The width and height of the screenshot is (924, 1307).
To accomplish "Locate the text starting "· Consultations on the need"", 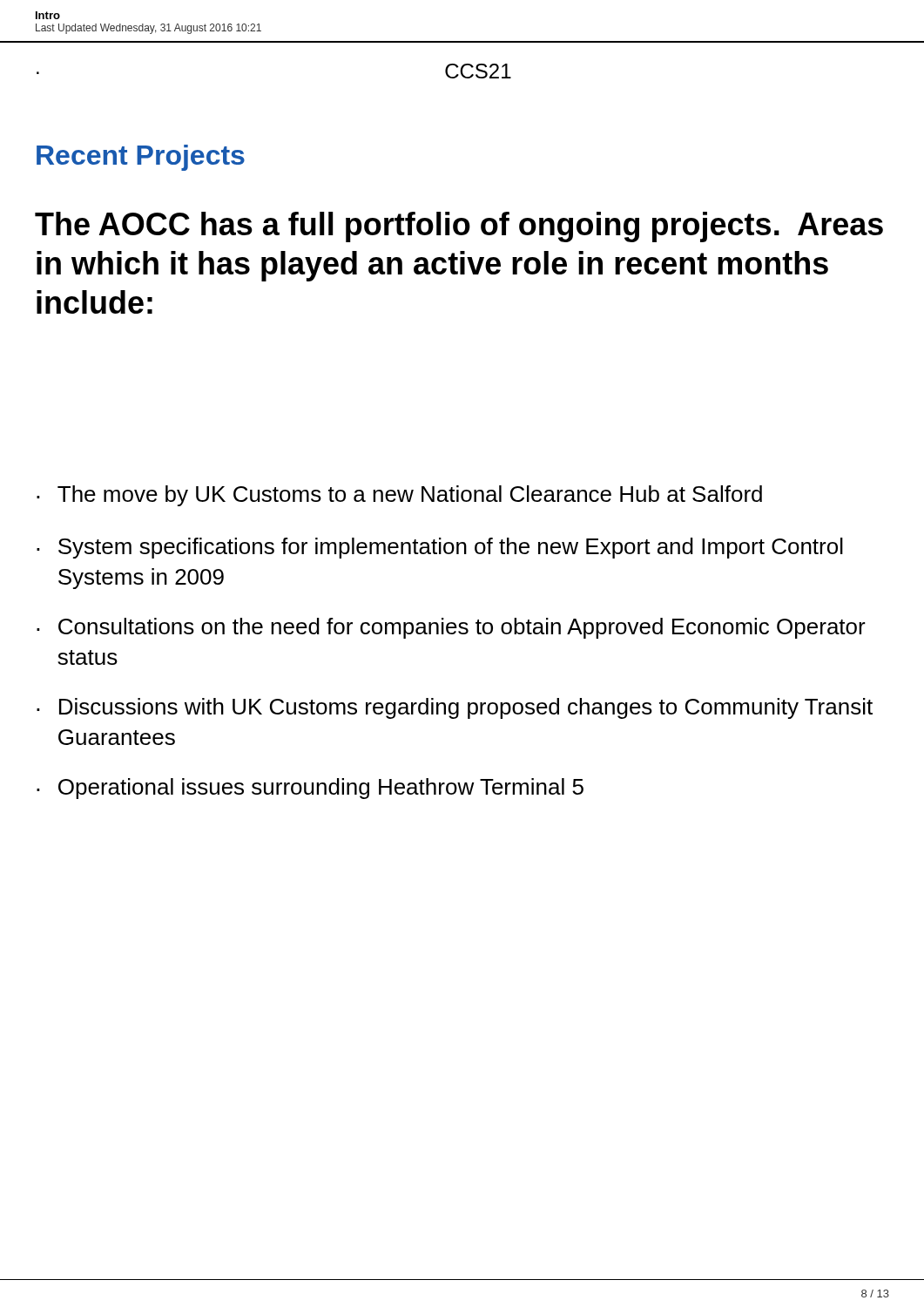I will [x=462, y=642].
